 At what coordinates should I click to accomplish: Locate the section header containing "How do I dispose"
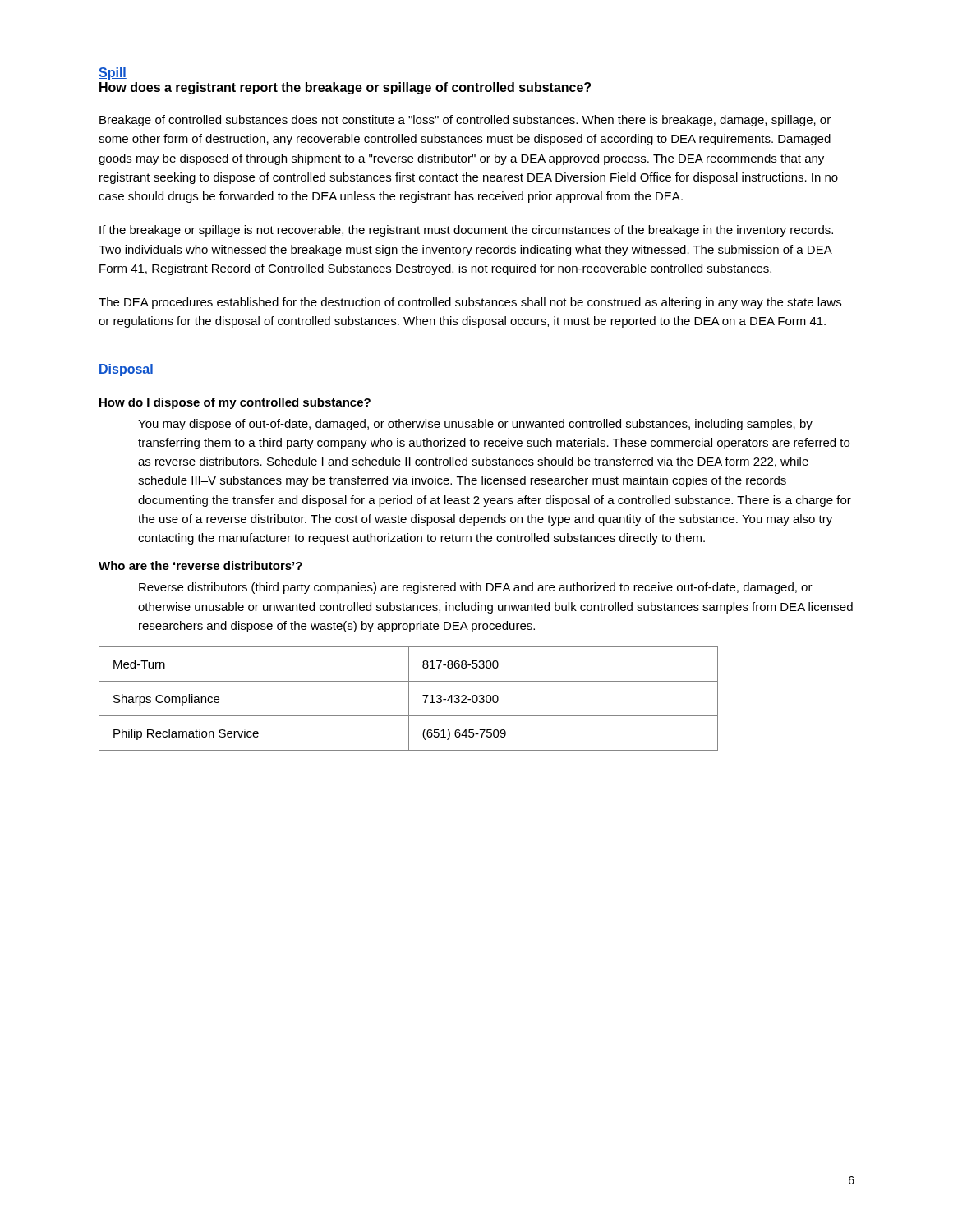(x=235, y=402)
